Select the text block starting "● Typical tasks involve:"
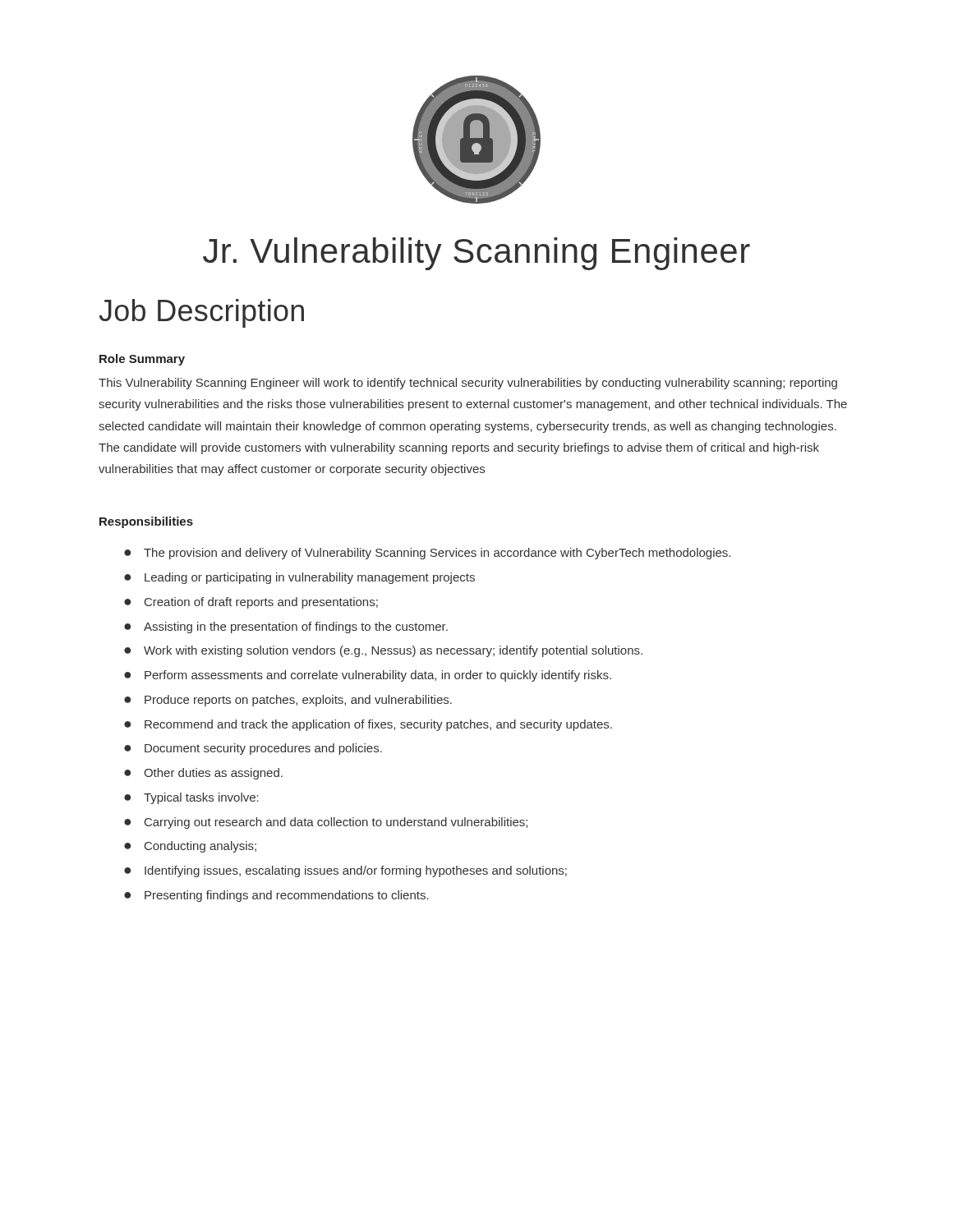 191,798
